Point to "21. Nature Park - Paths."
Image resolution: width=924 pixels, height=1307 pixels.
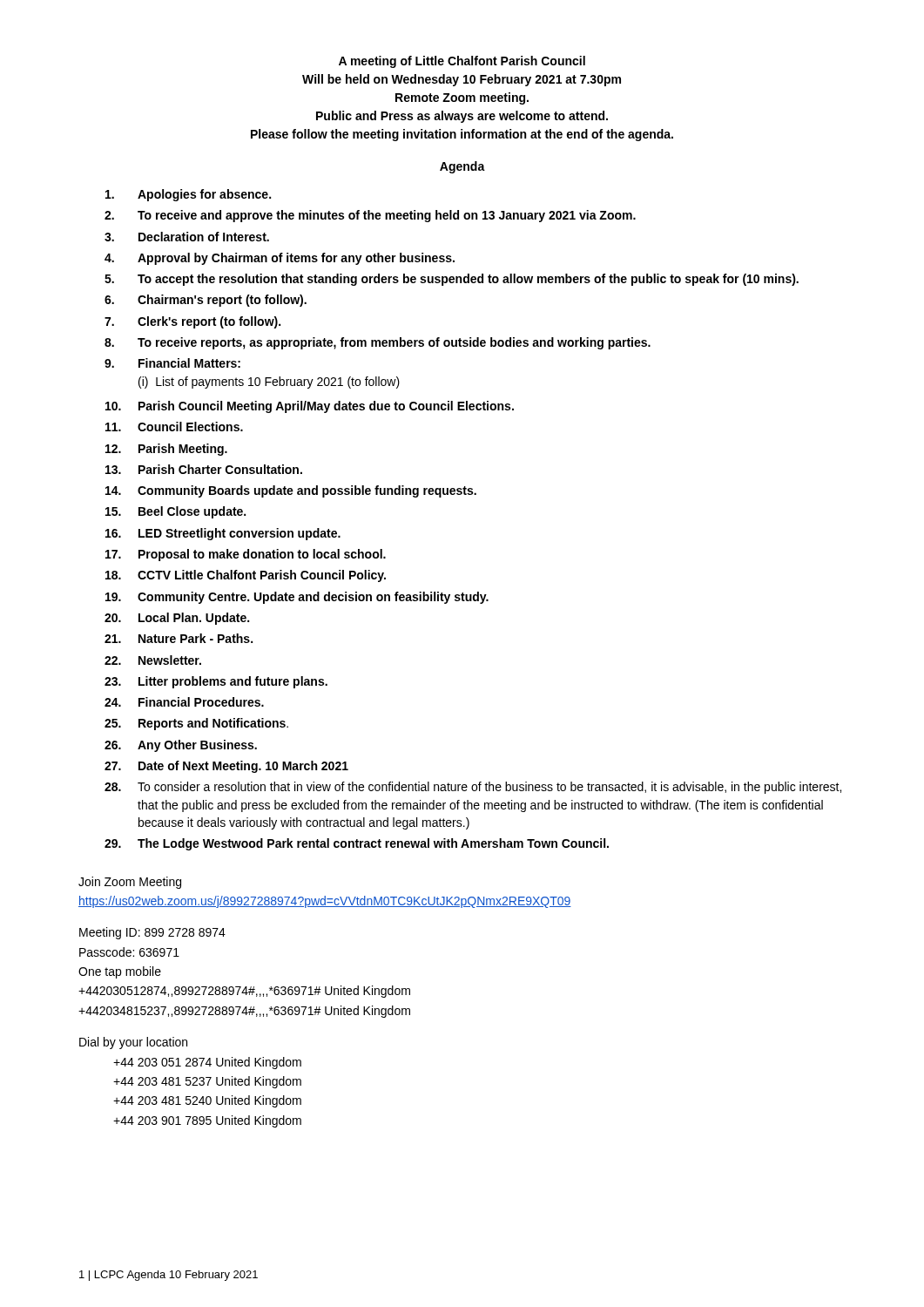179,638
